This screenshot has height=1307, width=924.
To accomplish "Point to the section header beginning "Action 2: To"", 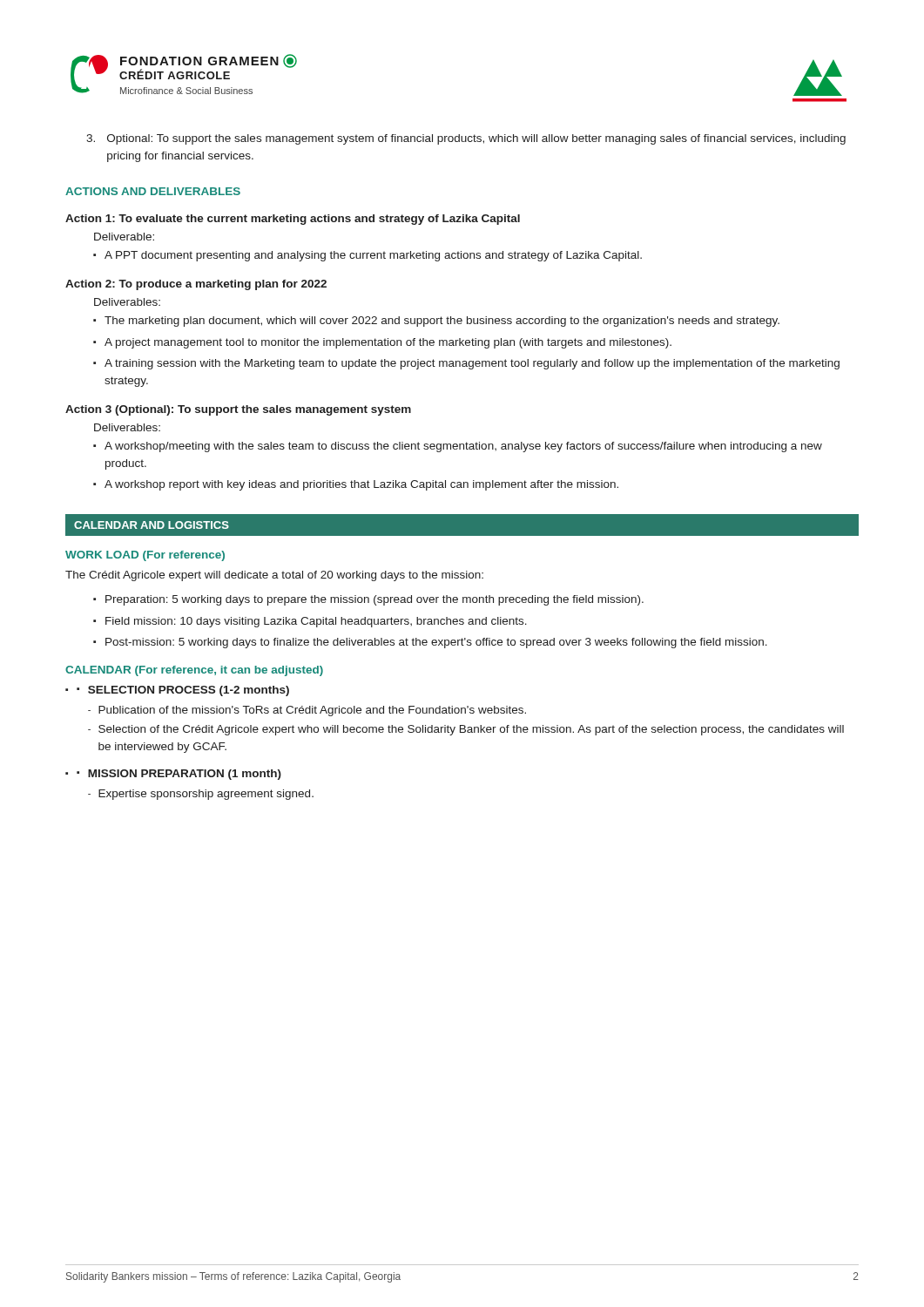I will [196, 284].
